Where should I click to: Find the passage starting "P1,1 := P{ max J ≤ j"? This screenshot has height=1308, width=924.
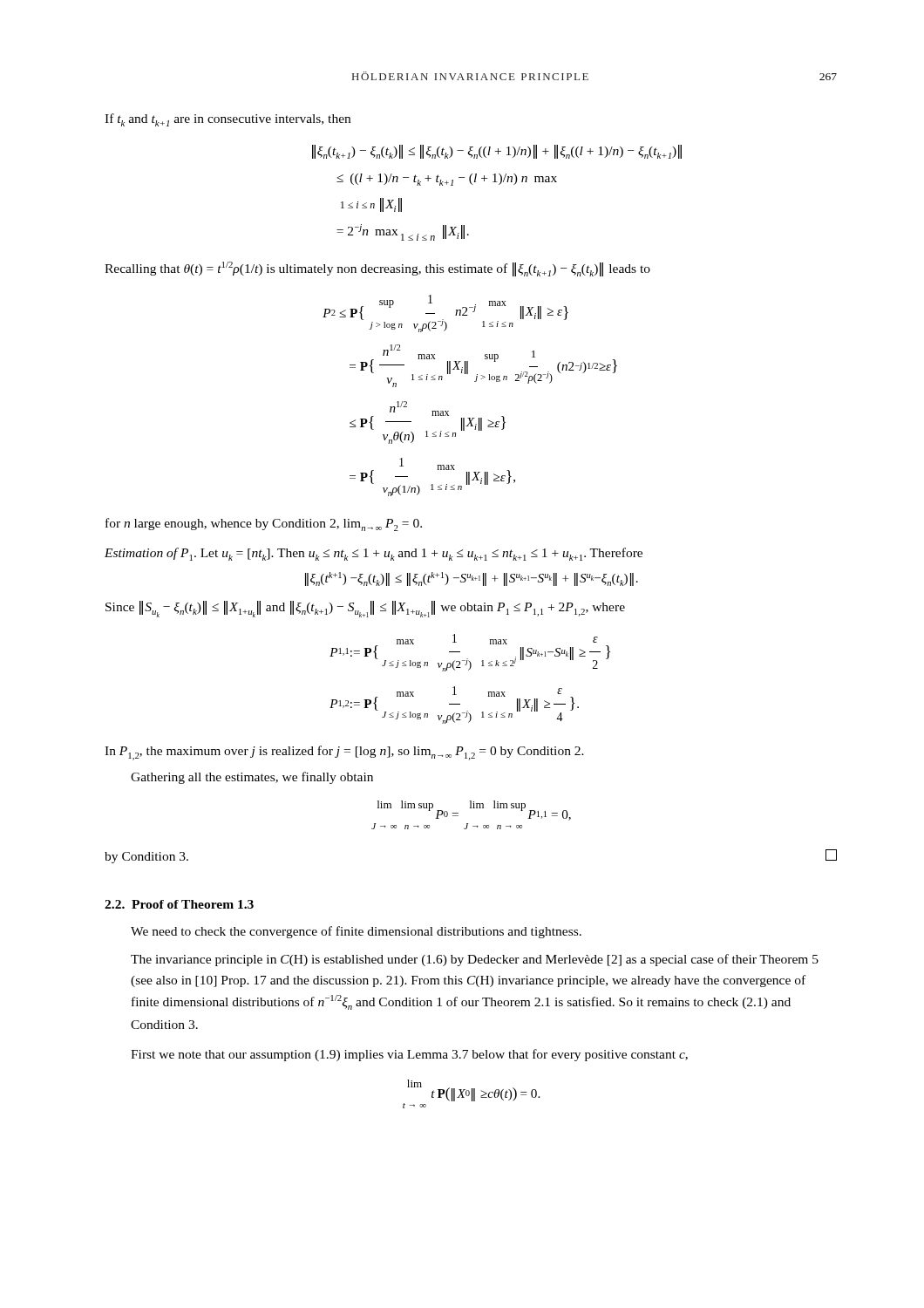(471, 678)
